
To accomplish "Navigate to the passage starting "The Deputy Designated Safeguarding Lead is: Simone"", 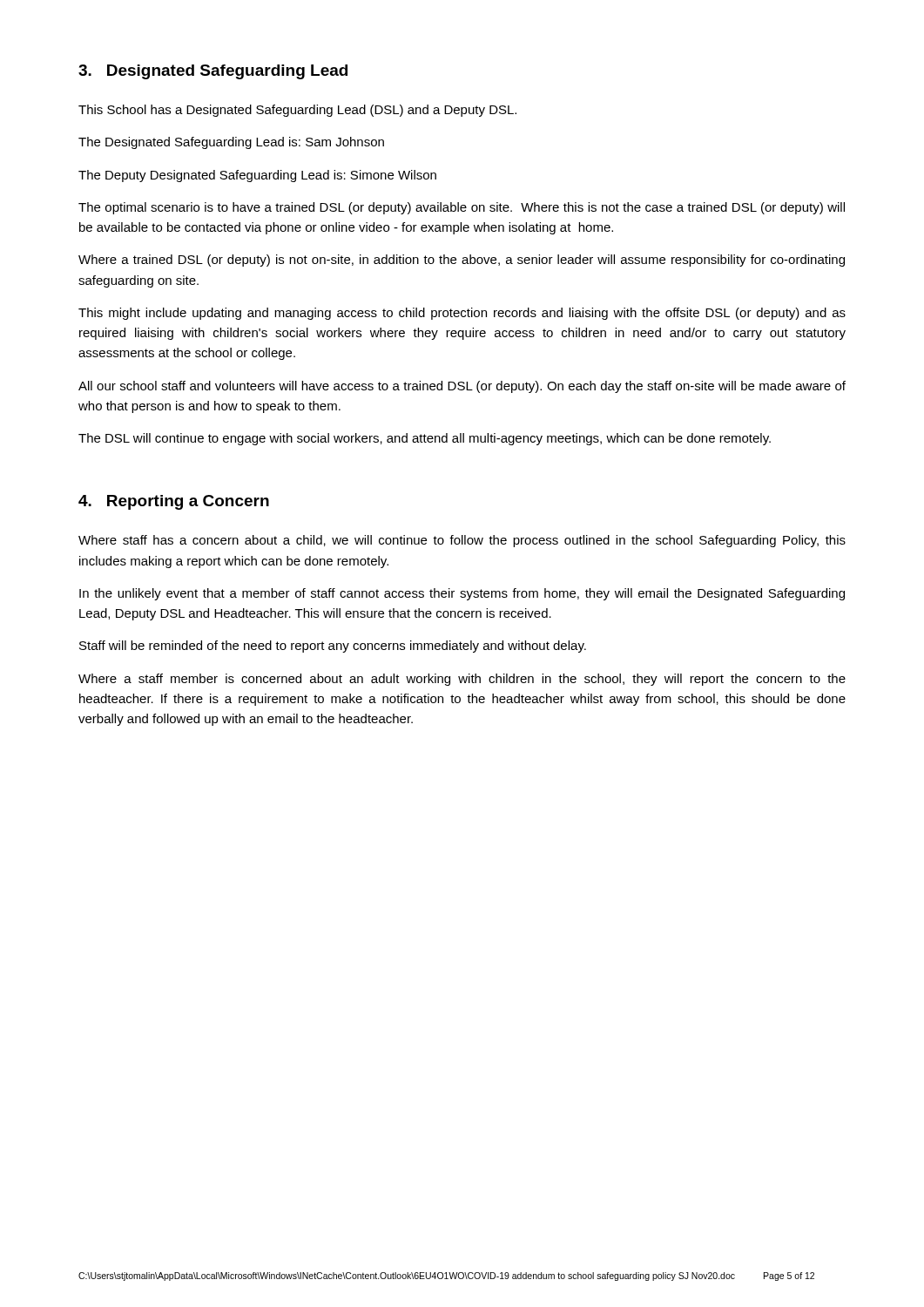I will (x=258, y=174).
